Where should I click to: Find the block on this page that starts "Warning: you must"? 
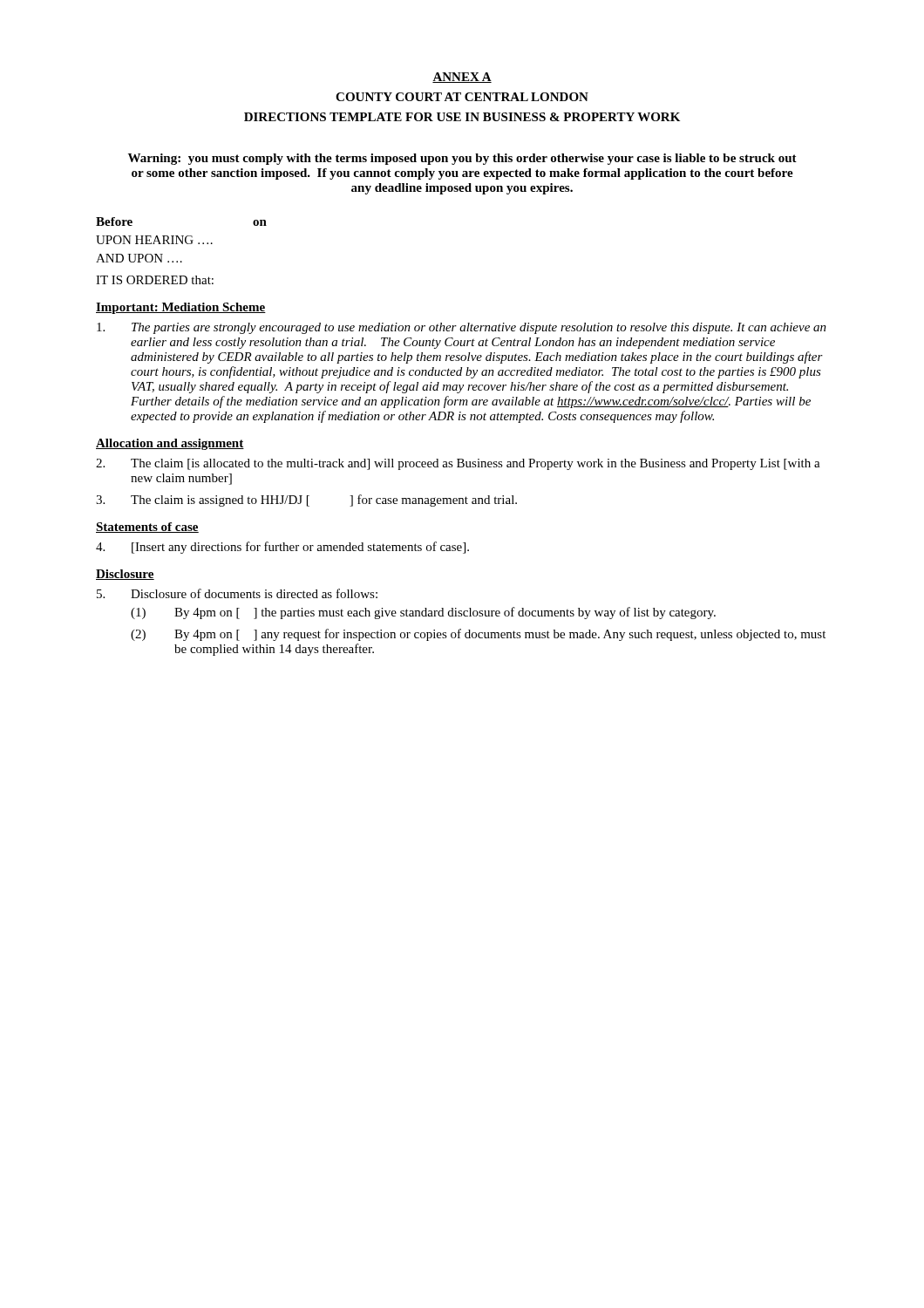click(462, 173)
